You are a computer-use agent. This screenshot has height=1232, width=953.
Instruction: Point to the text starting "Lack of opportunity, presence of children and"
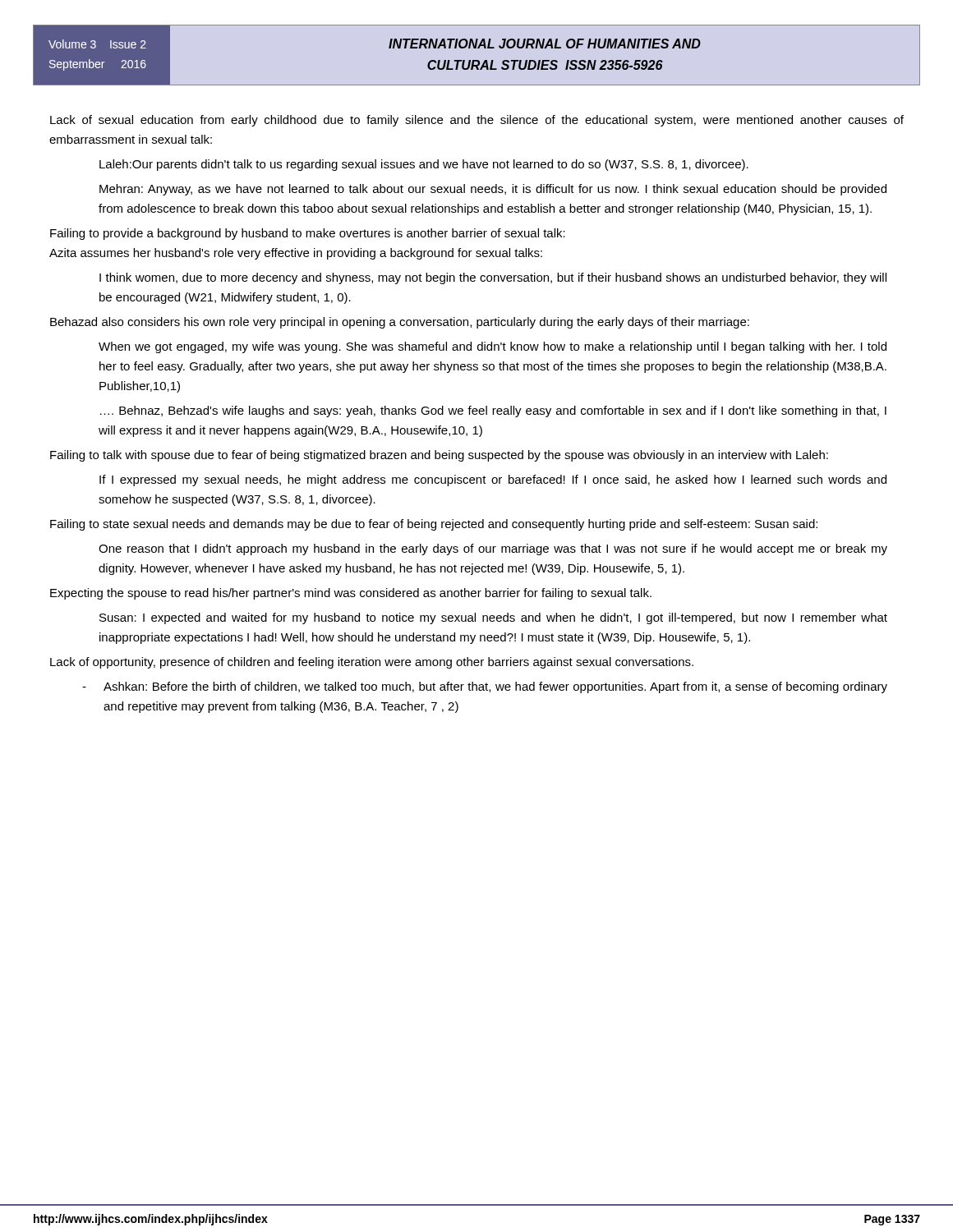coord(372,661)
